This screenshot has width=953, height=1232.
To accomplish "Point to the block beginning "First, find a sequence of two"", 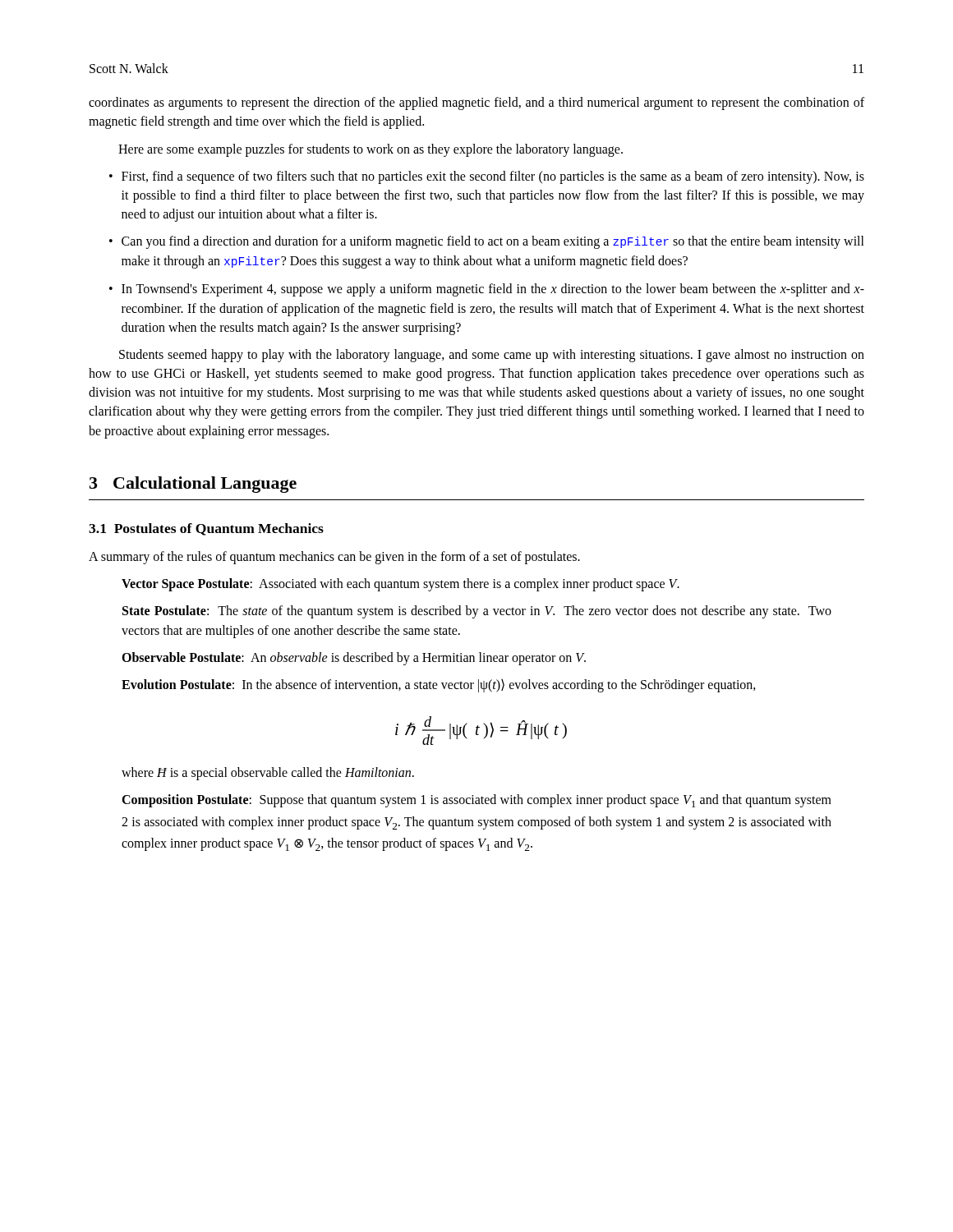I will [x=493, y=195].
